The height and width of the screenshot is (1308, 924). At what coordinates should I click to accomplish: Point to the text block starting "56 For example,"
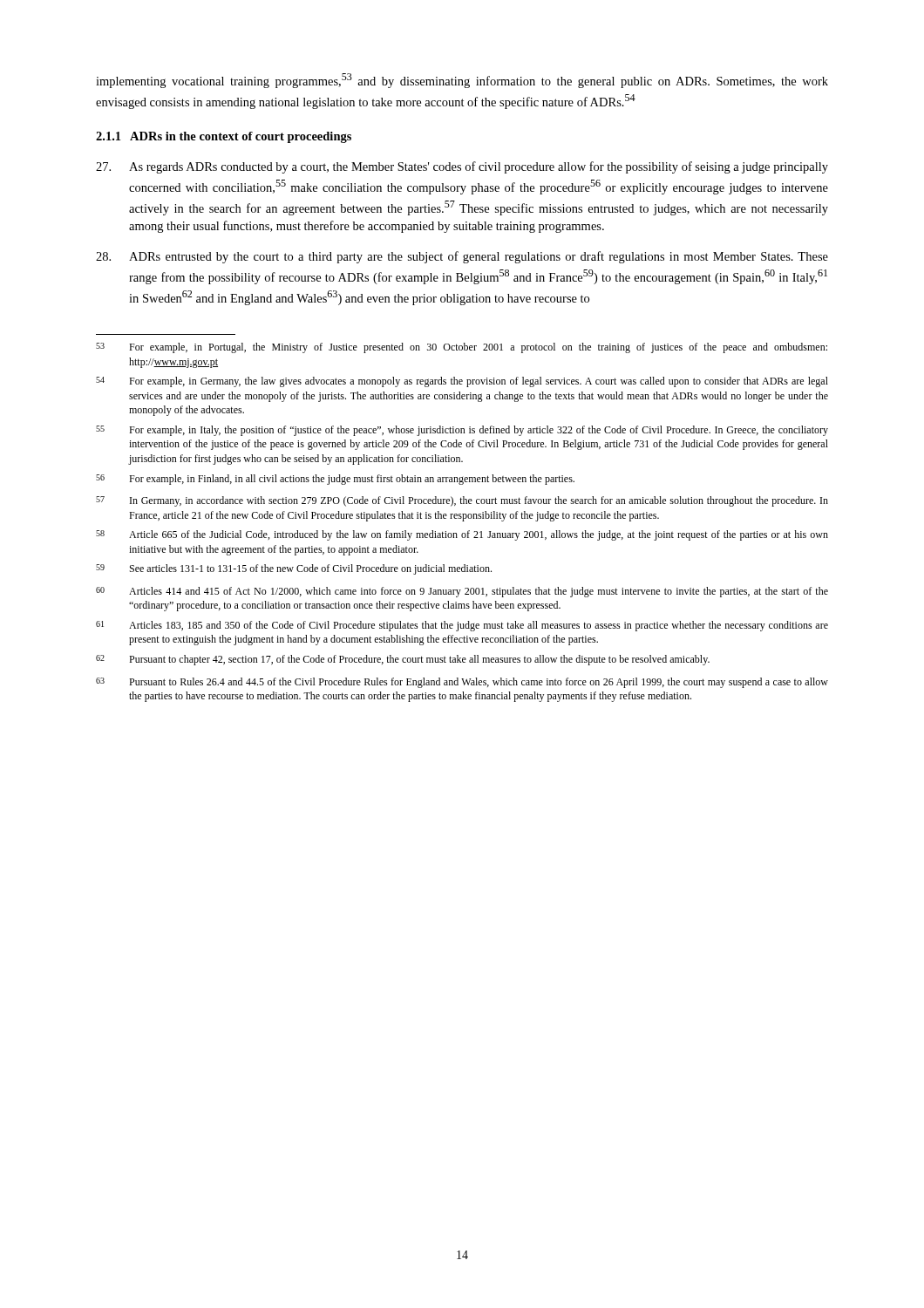click(462, 480)
